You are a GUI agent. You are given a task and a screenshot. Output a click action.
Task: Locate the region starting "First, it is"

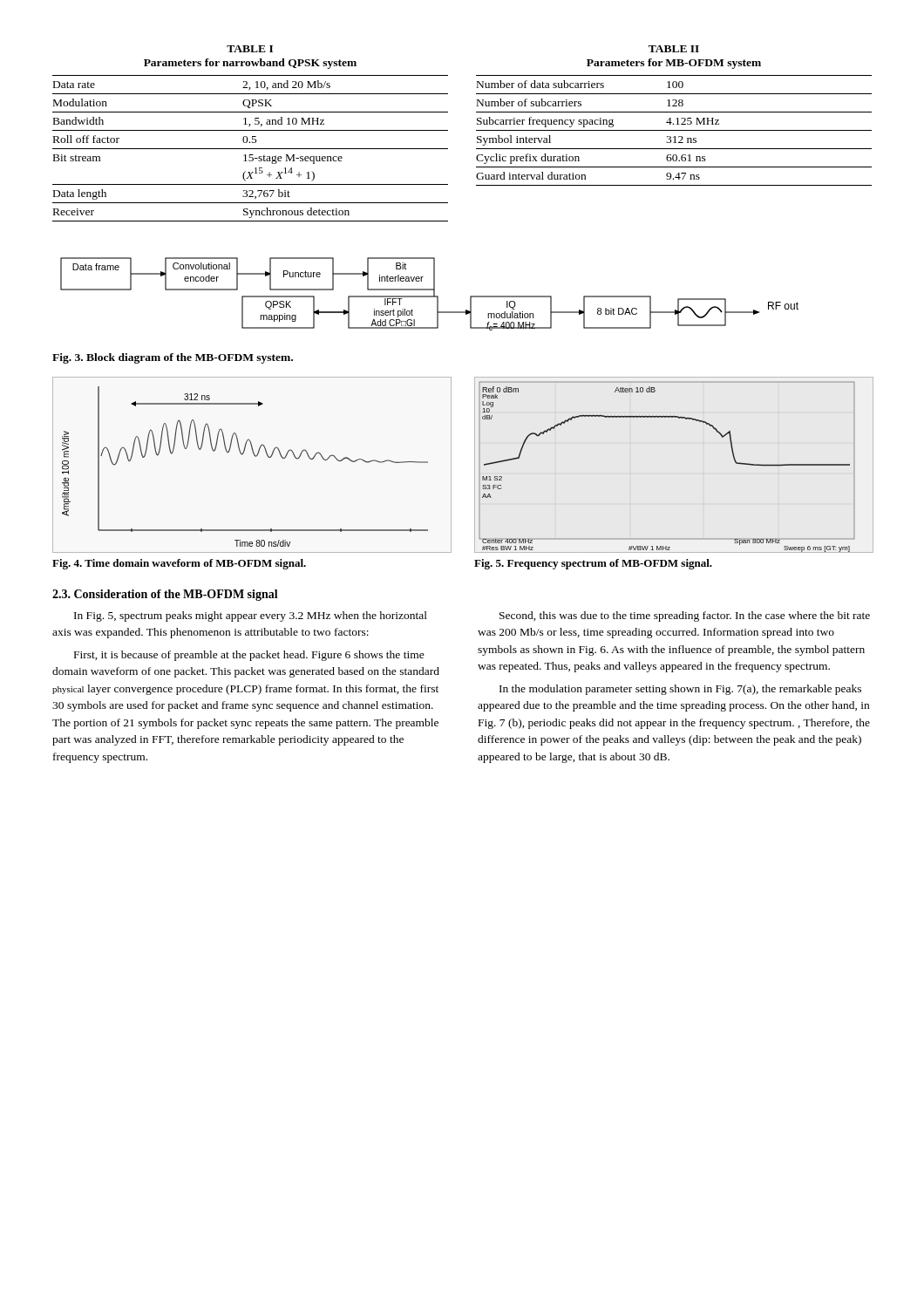click(246, 705)
